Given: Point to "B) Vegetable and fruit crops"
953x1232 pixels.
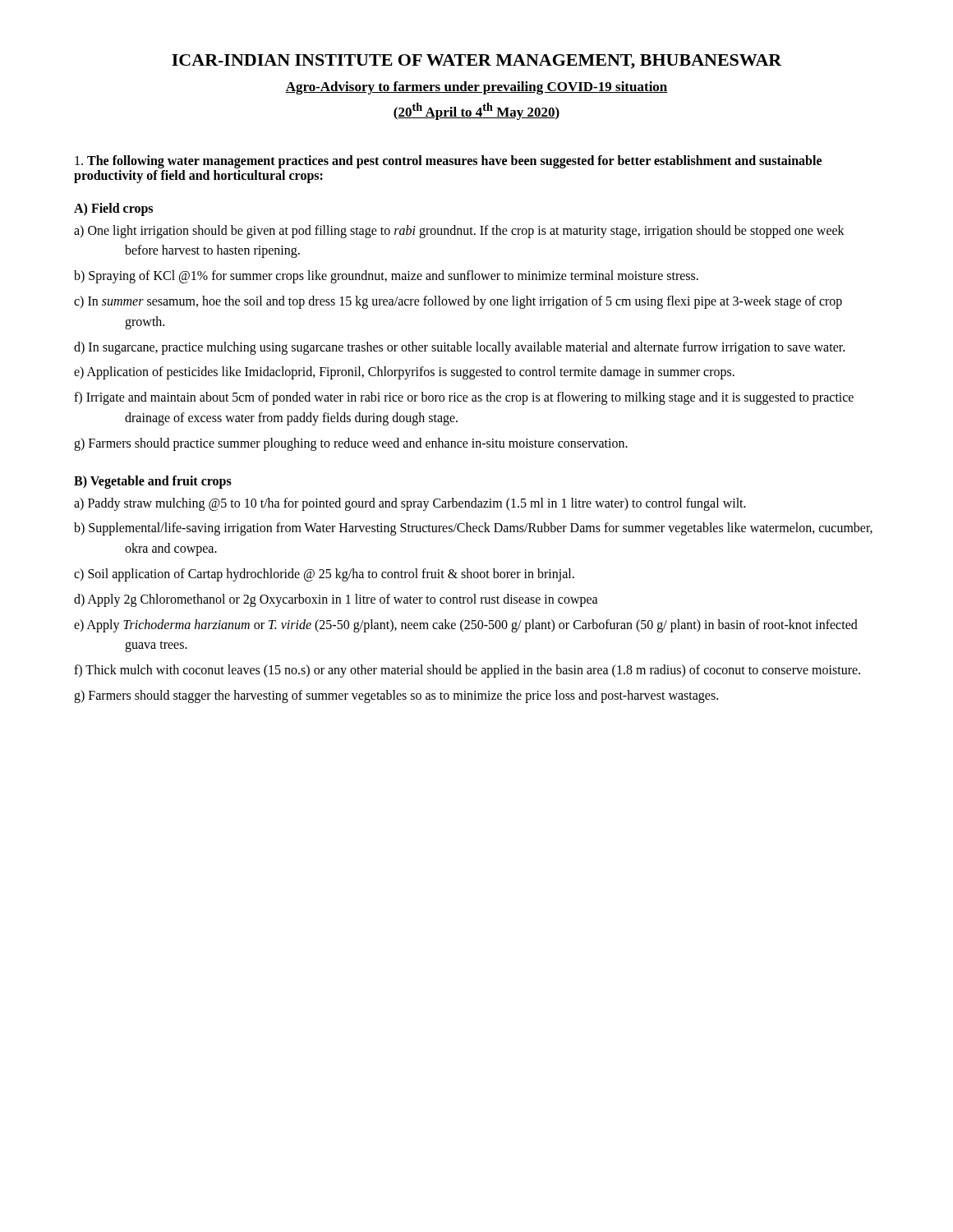Looking at the screenshot, I should [x=153, y=481].
